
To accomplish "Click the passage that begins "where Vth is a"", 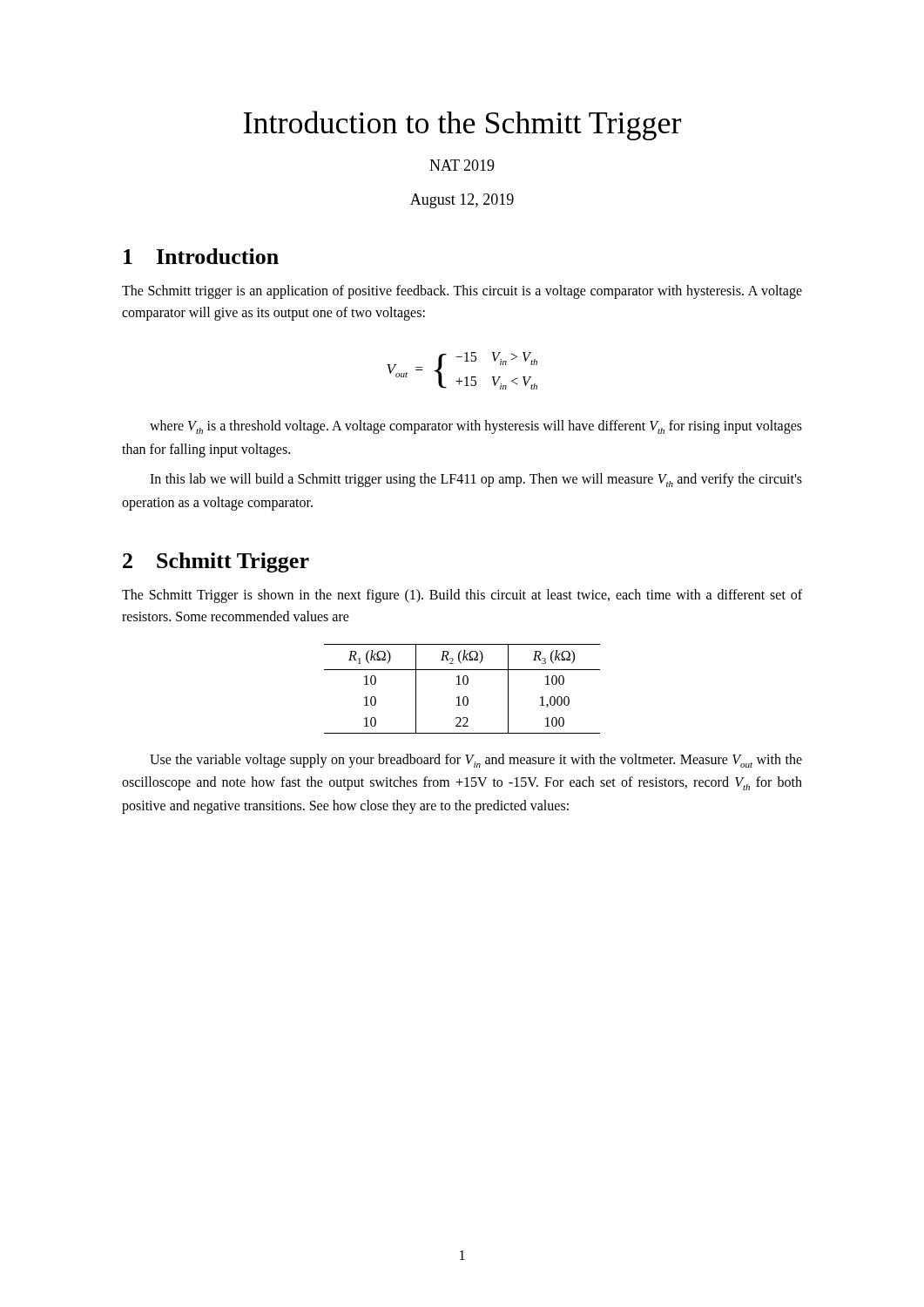I will (462, 437).
